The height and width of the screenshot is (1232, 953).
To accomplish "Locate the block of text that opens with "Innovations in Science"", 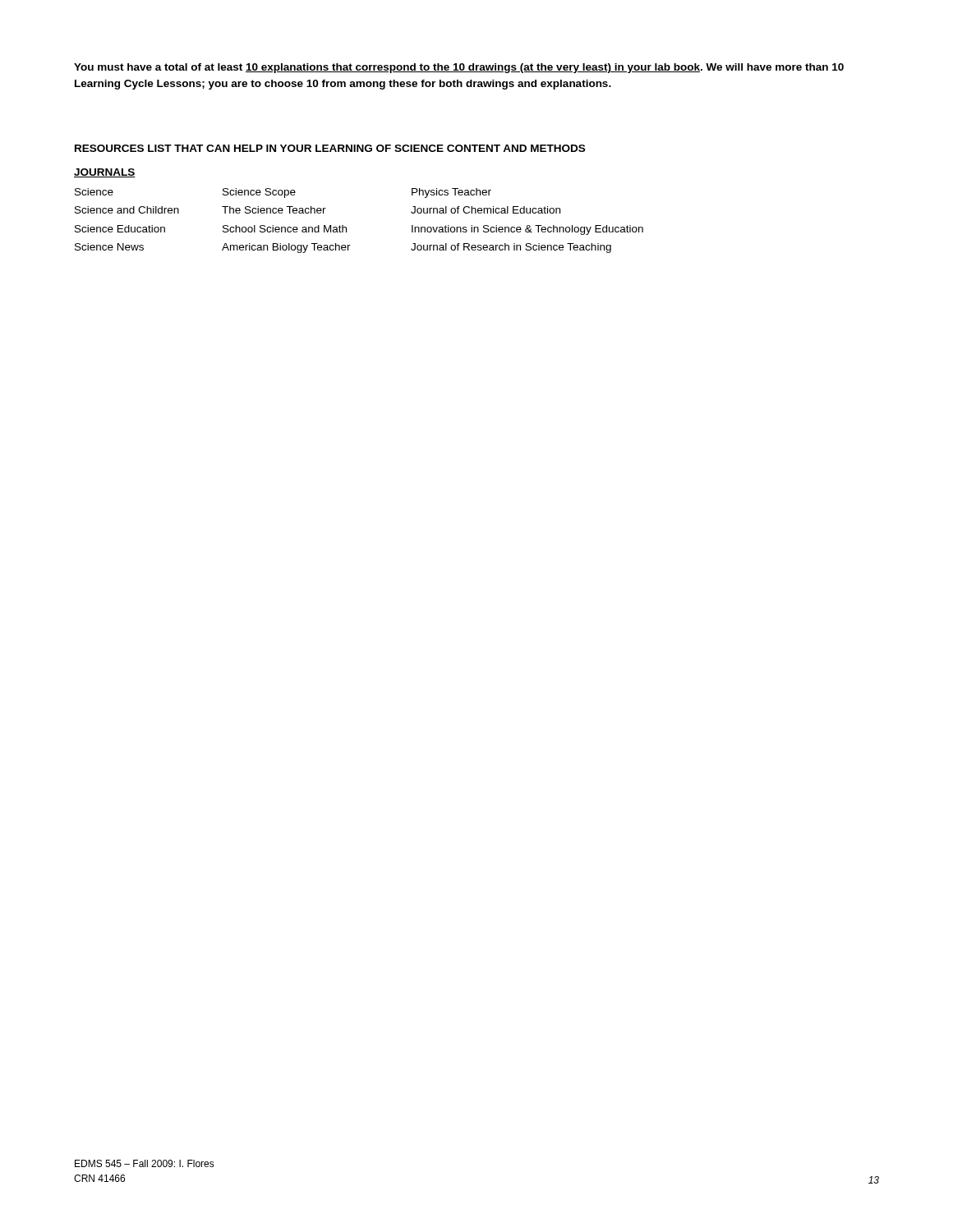I will 527,228.
